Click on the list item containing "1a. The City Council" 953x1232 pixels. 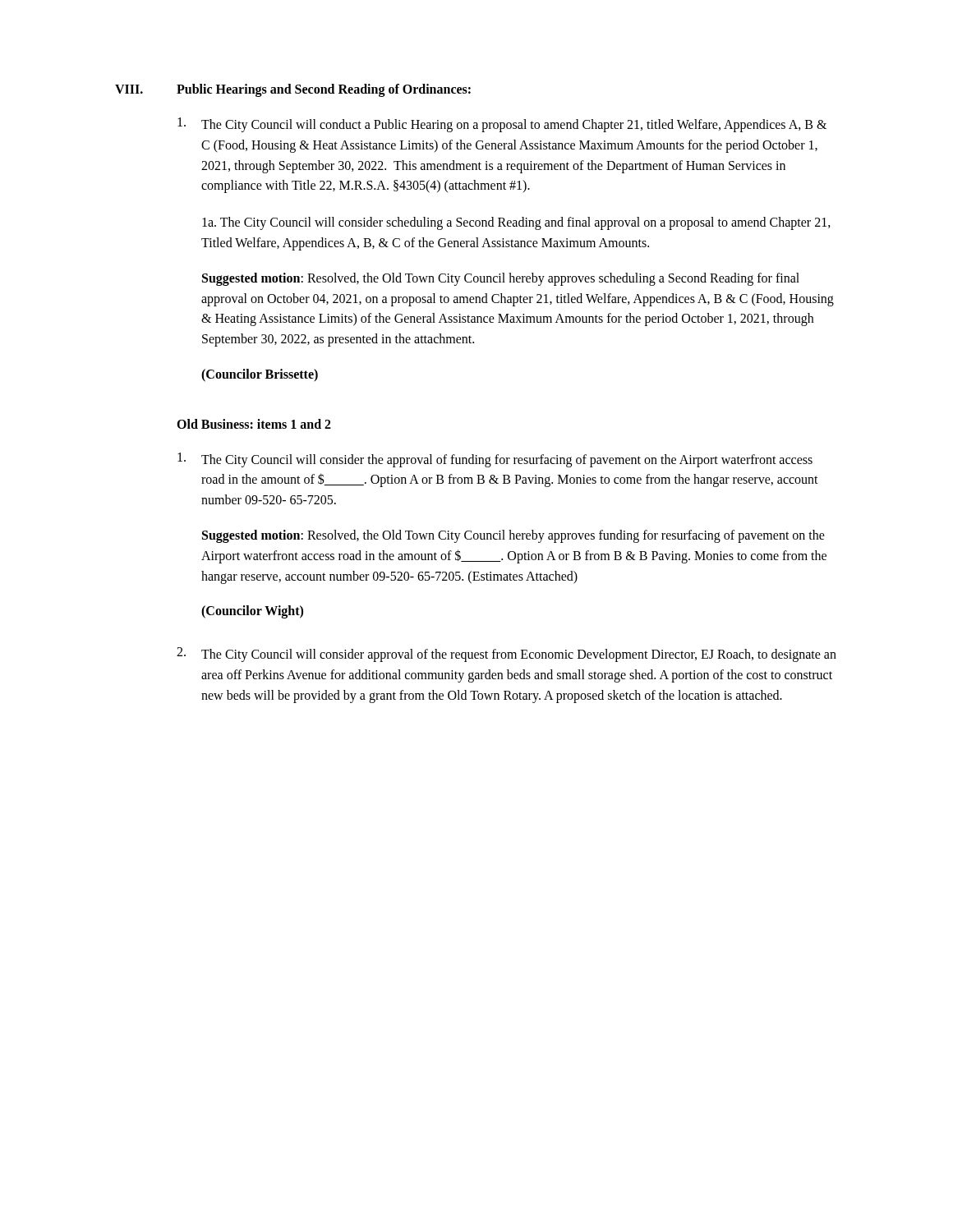516,233
